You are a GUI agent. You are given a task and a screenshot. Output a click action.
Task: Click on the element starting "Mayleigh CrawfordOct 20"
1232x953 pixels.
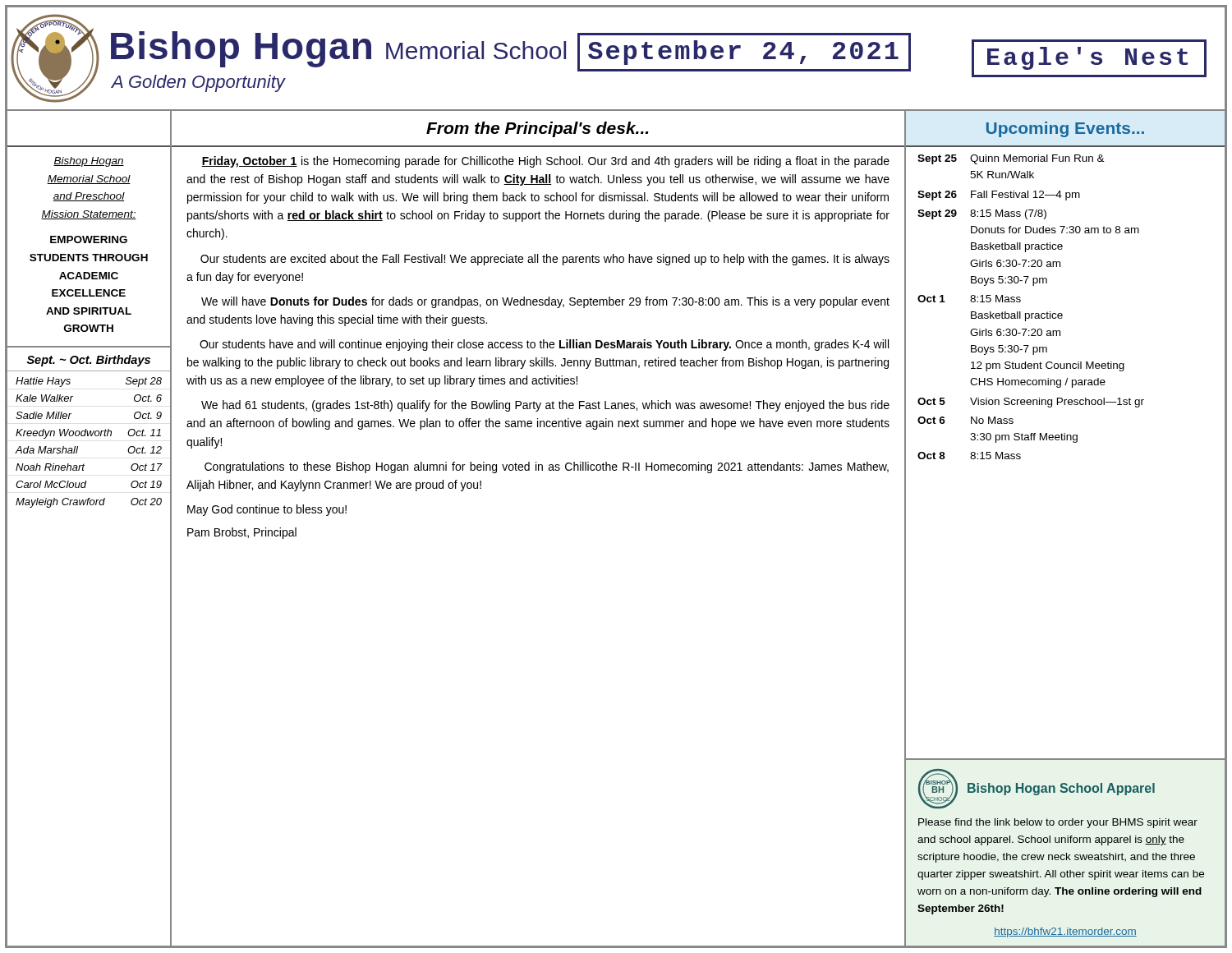89,502
